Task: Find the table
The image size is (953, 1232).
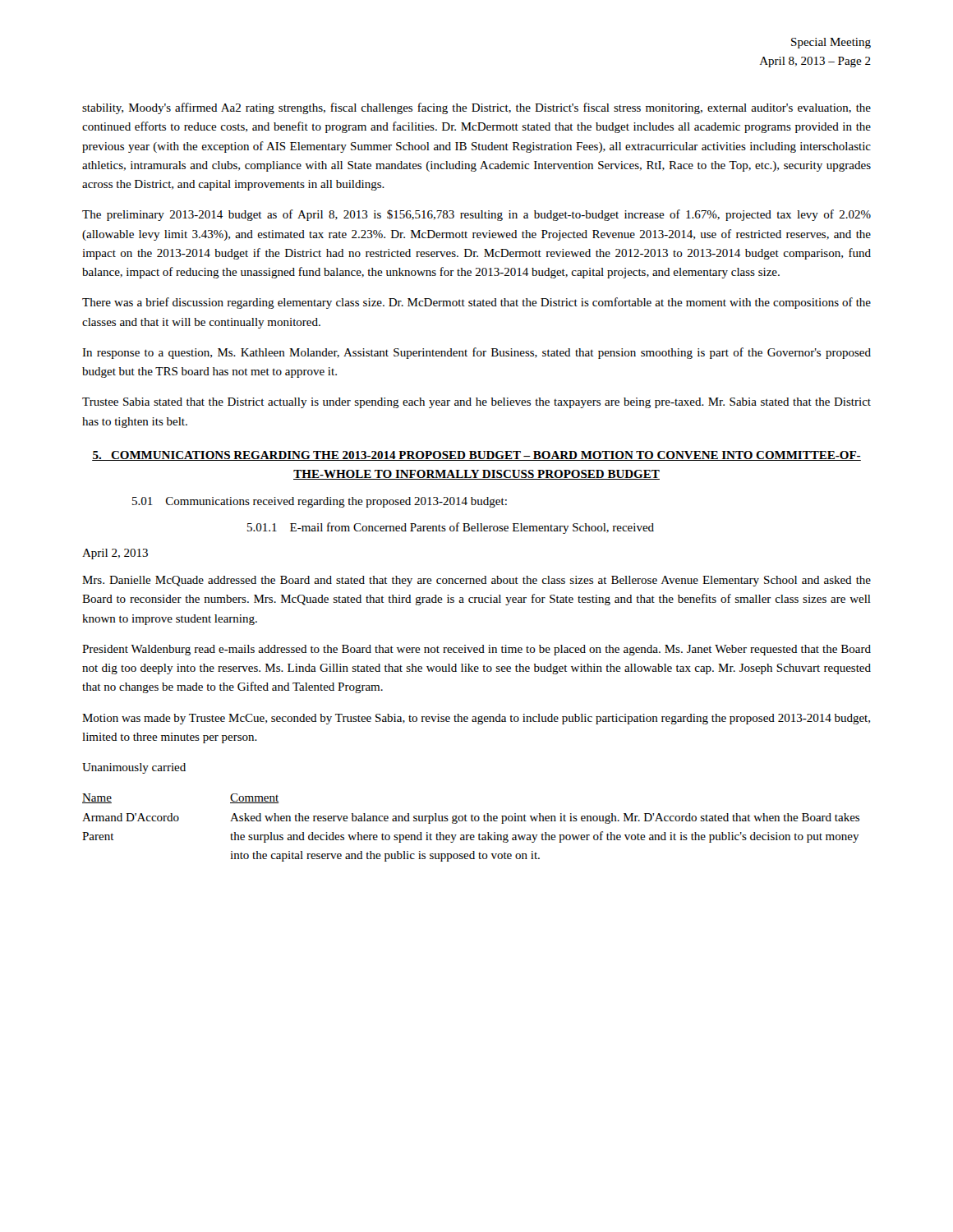Action: [476, 827]
